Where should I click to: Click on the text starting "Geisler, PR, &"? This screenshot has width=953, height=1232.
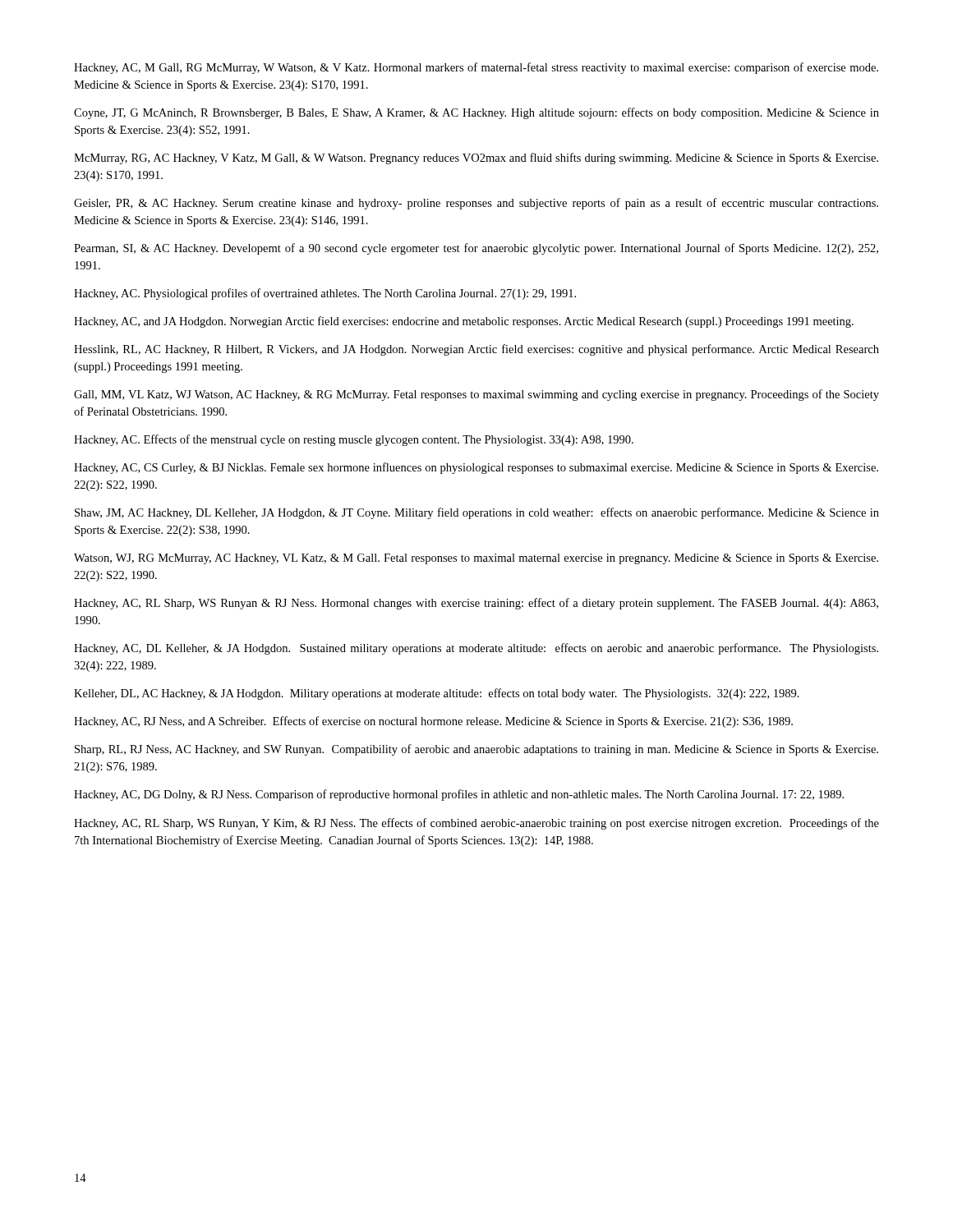(x=476, y=212)
